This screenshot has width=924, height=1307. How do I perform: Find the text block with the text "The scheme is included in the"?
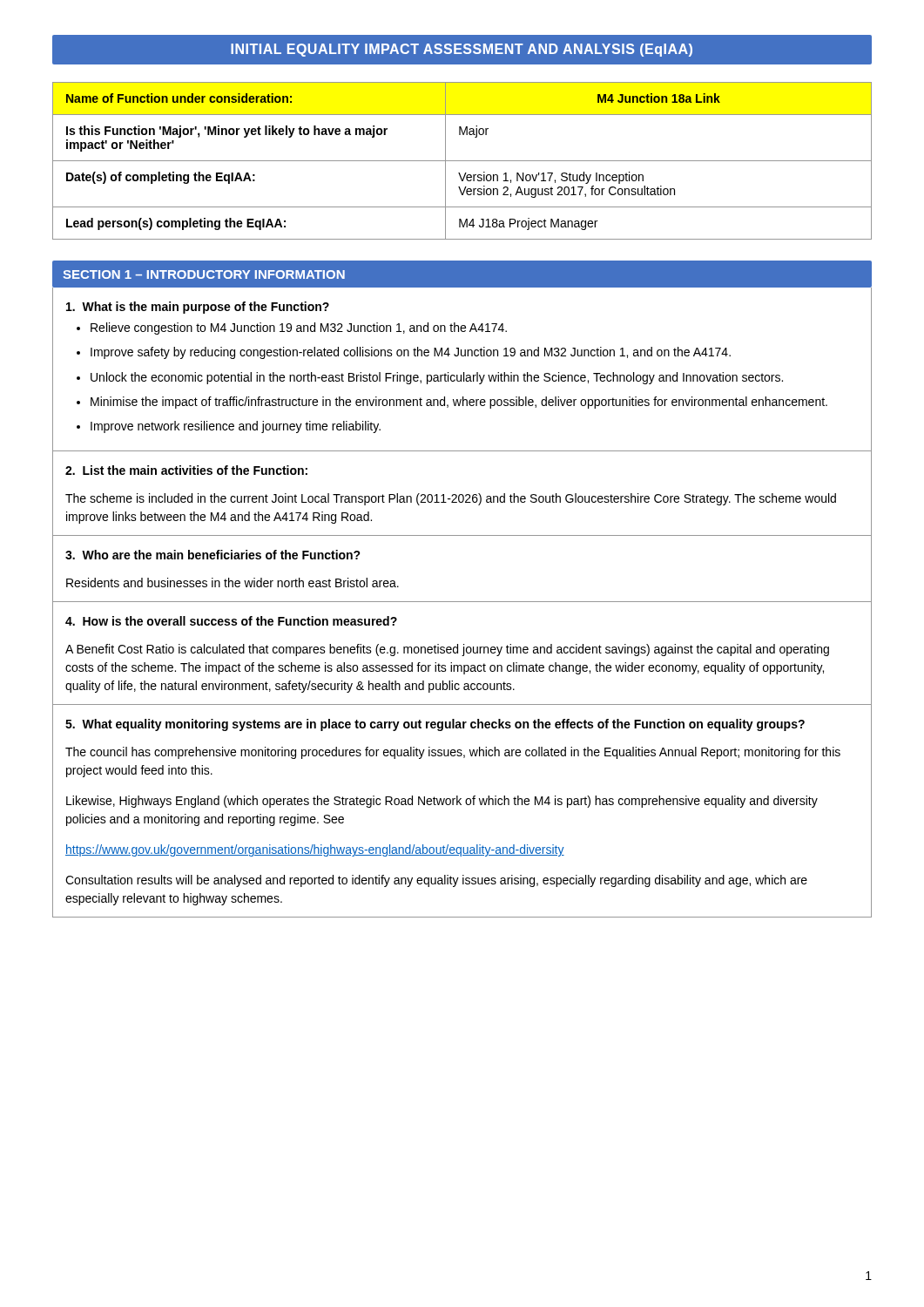click(x=451, y=508)
